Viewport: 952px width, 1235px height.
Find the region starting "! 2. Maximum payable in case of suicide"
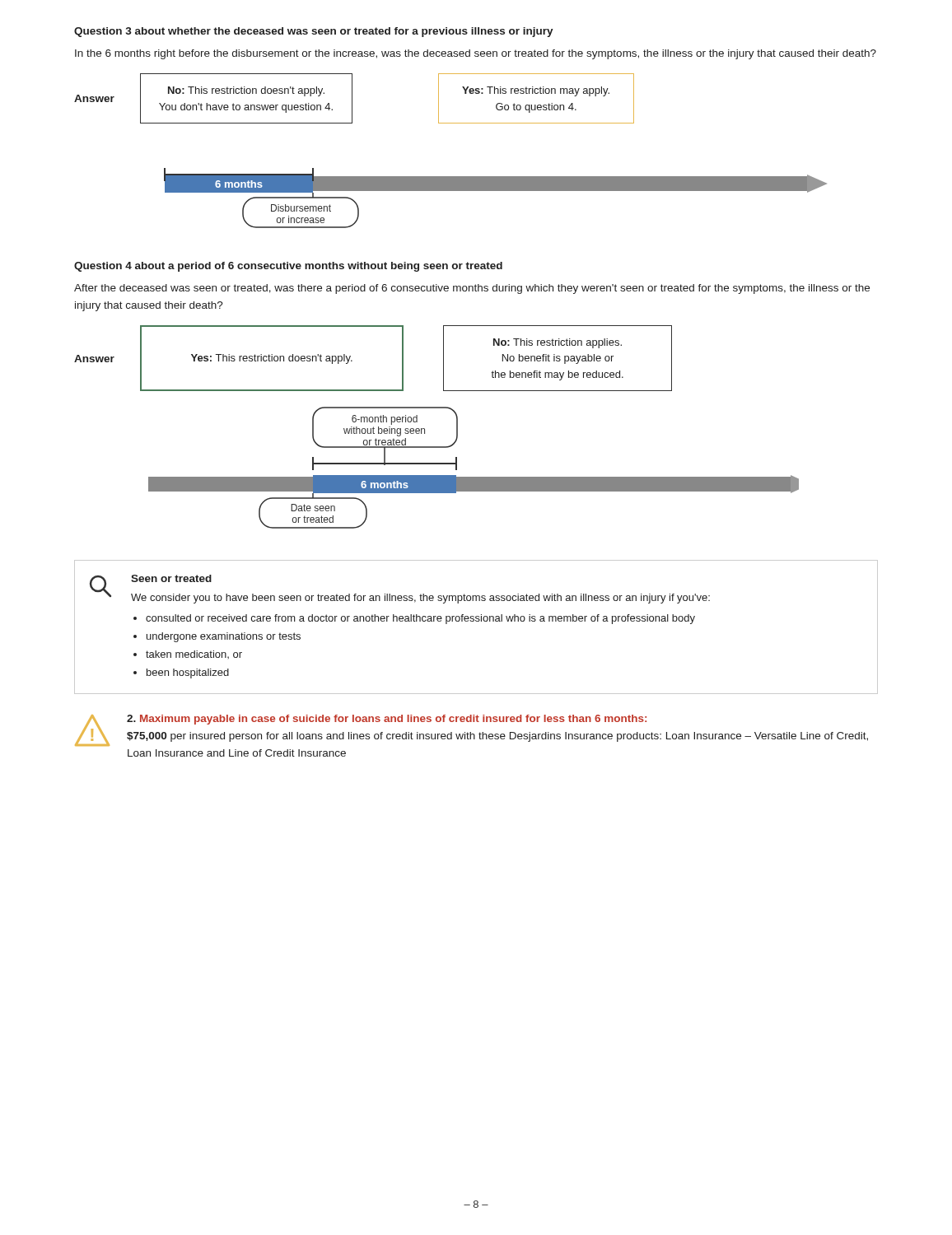476,736
